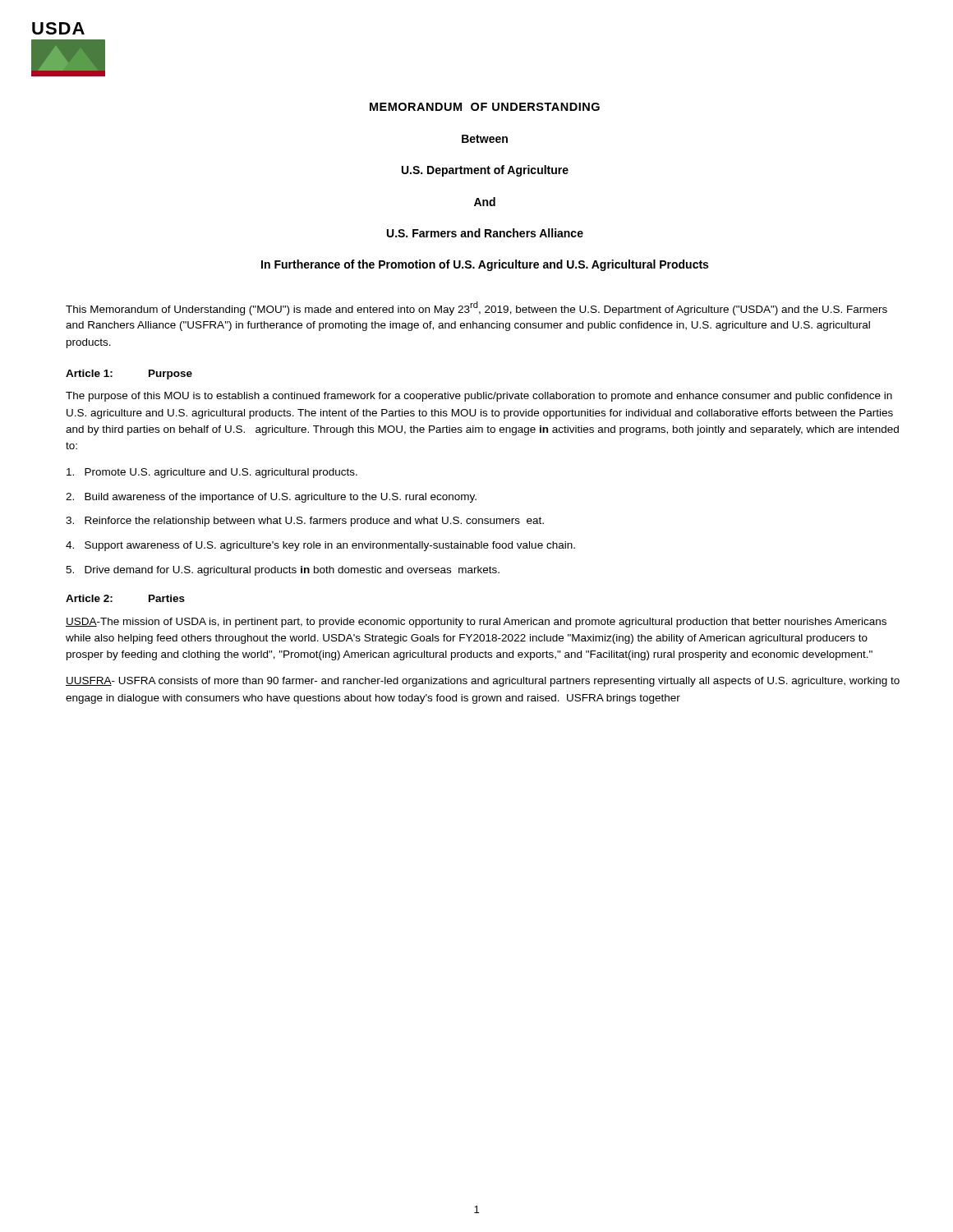The height and width of the screenshot is (1232, 953).
Task: Find the text block starting "In Furtherance of the Promotion of U.S. Agriculture"
Action: 485,265
